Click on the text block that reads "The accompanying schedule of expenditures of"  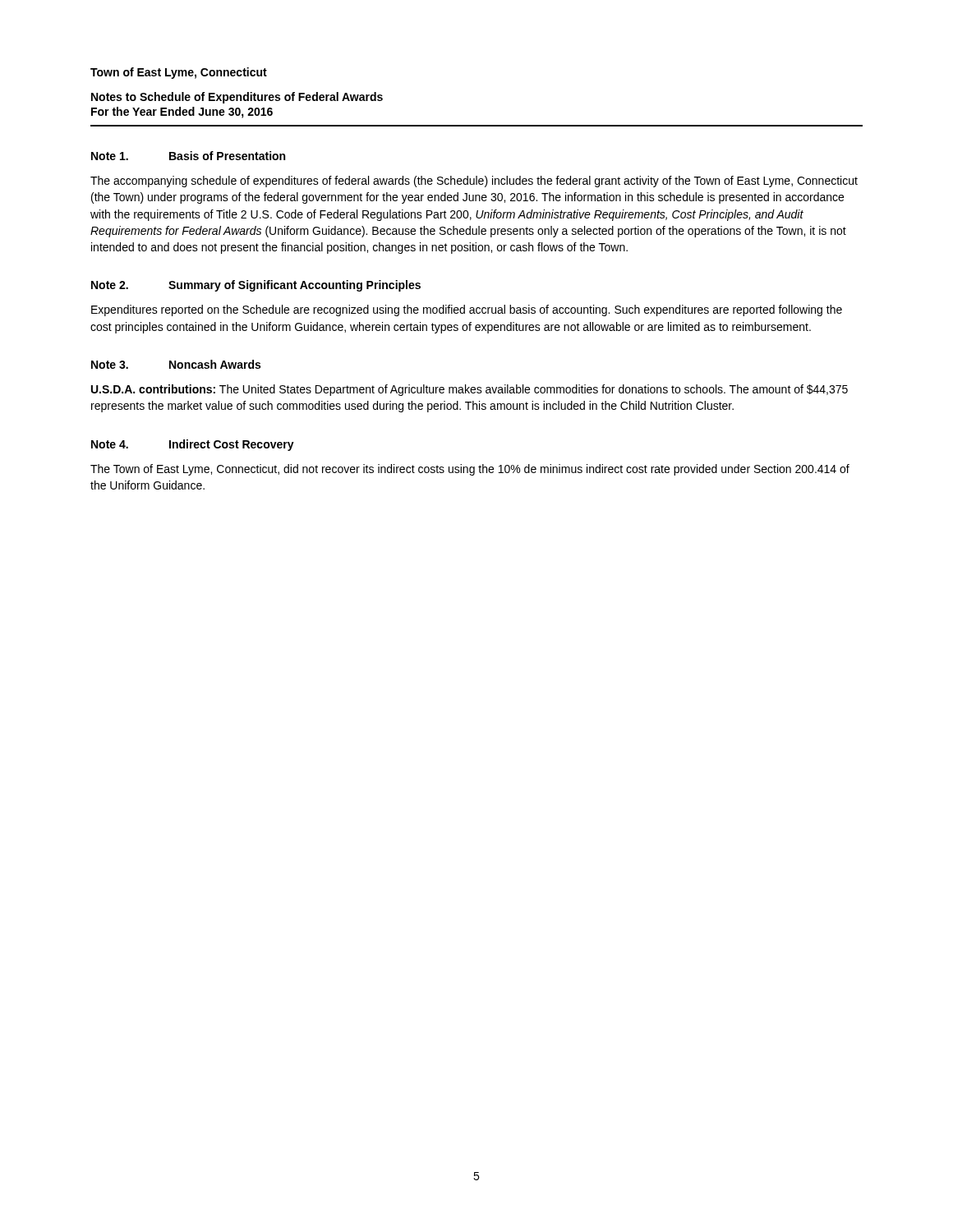[x=474, y=214]
